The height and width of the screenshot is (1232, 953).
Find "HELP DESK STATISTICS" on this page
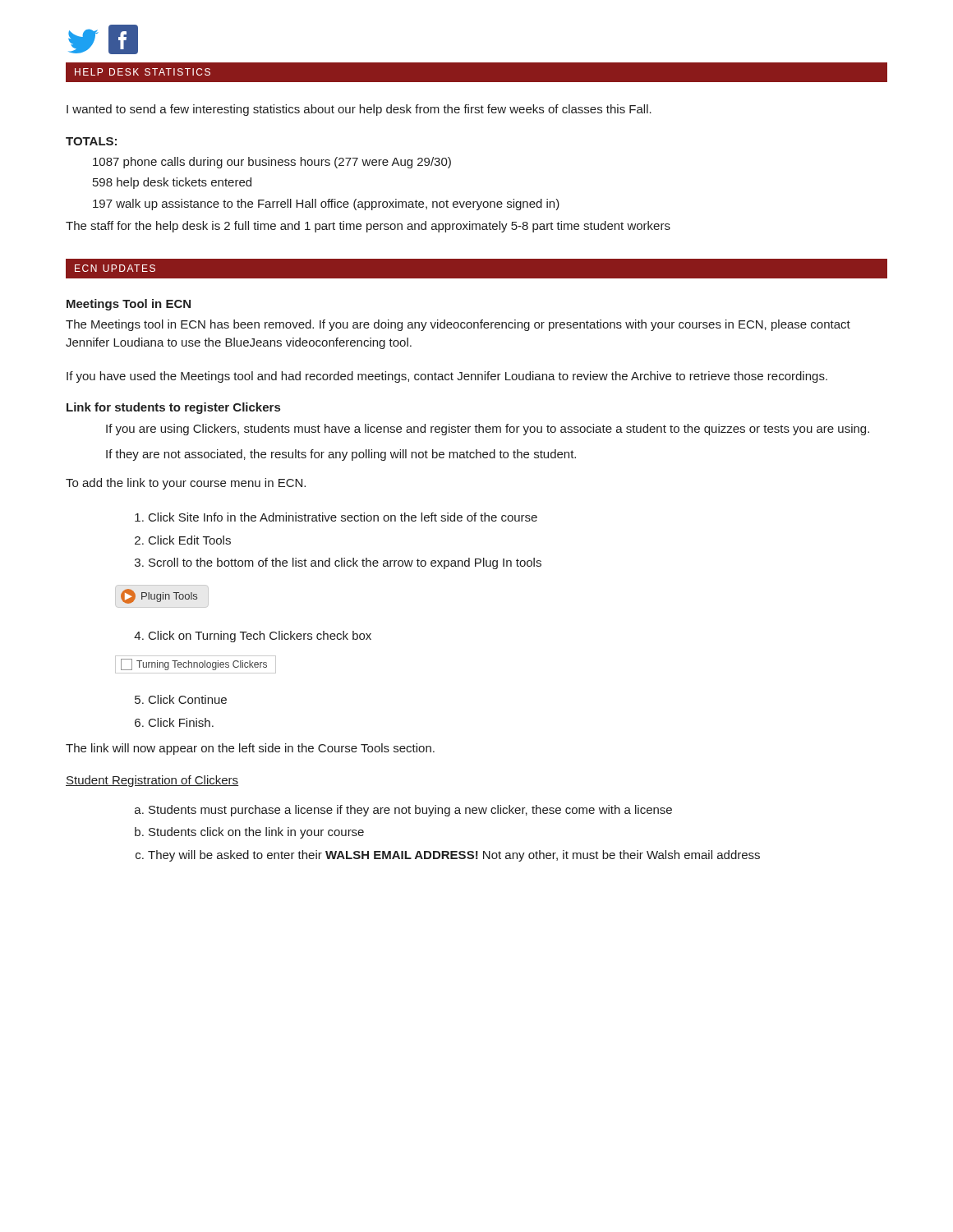coord(143,72)
